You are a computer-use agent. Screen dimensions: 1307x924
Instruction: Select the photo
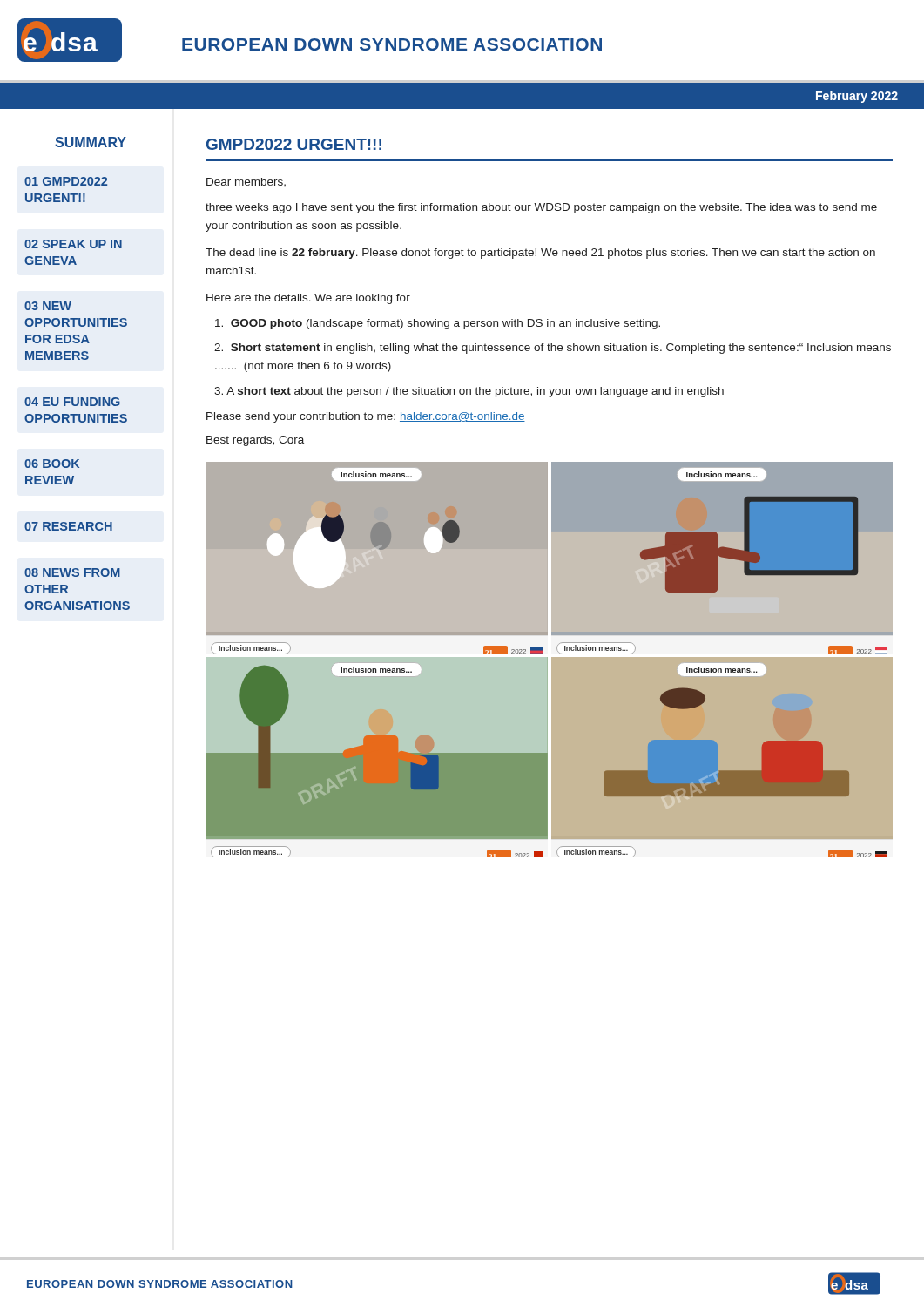[549, 660]
